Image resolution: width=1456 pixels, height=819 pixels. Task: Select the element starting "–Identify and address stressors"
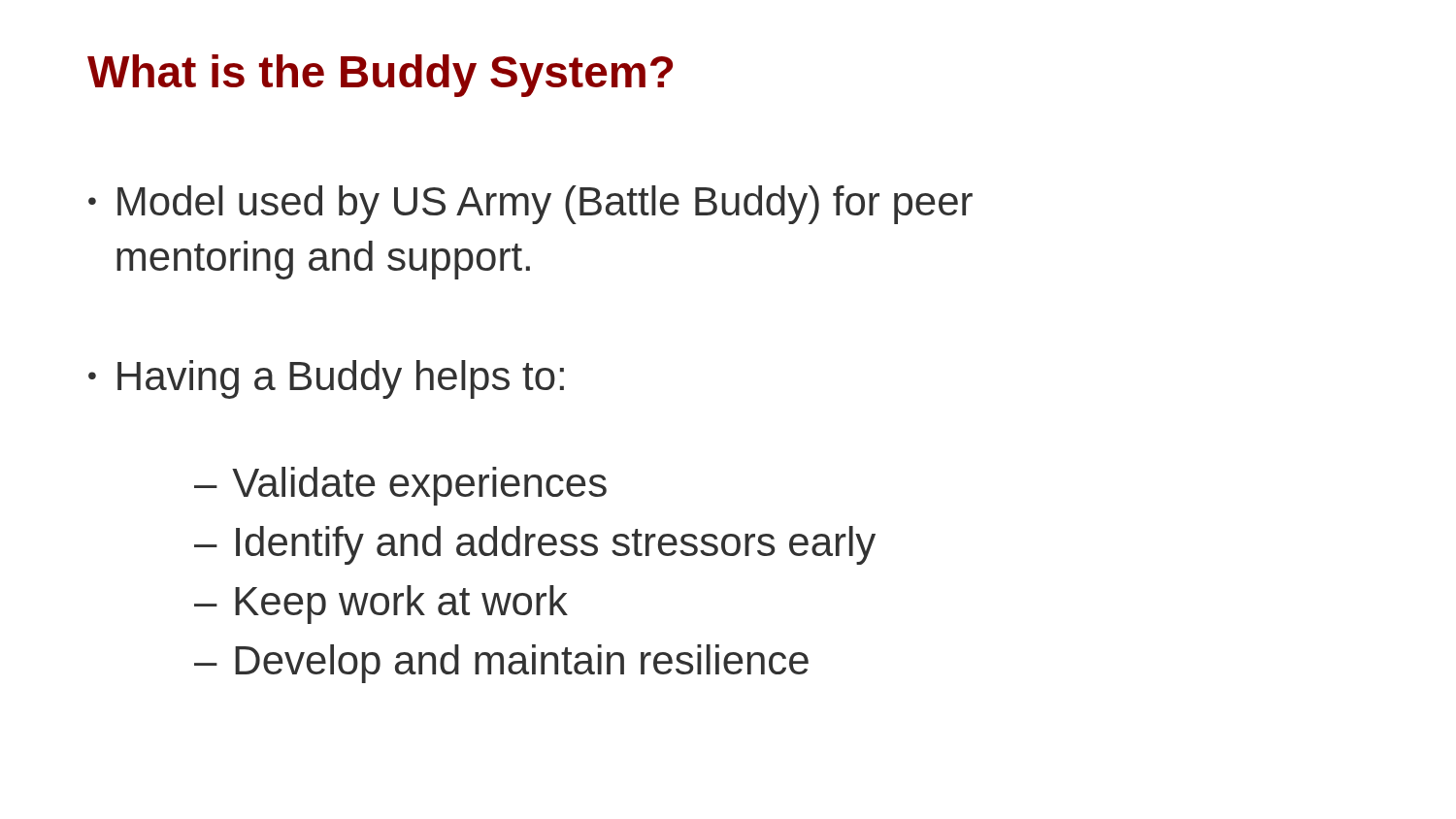click(535, 543)
